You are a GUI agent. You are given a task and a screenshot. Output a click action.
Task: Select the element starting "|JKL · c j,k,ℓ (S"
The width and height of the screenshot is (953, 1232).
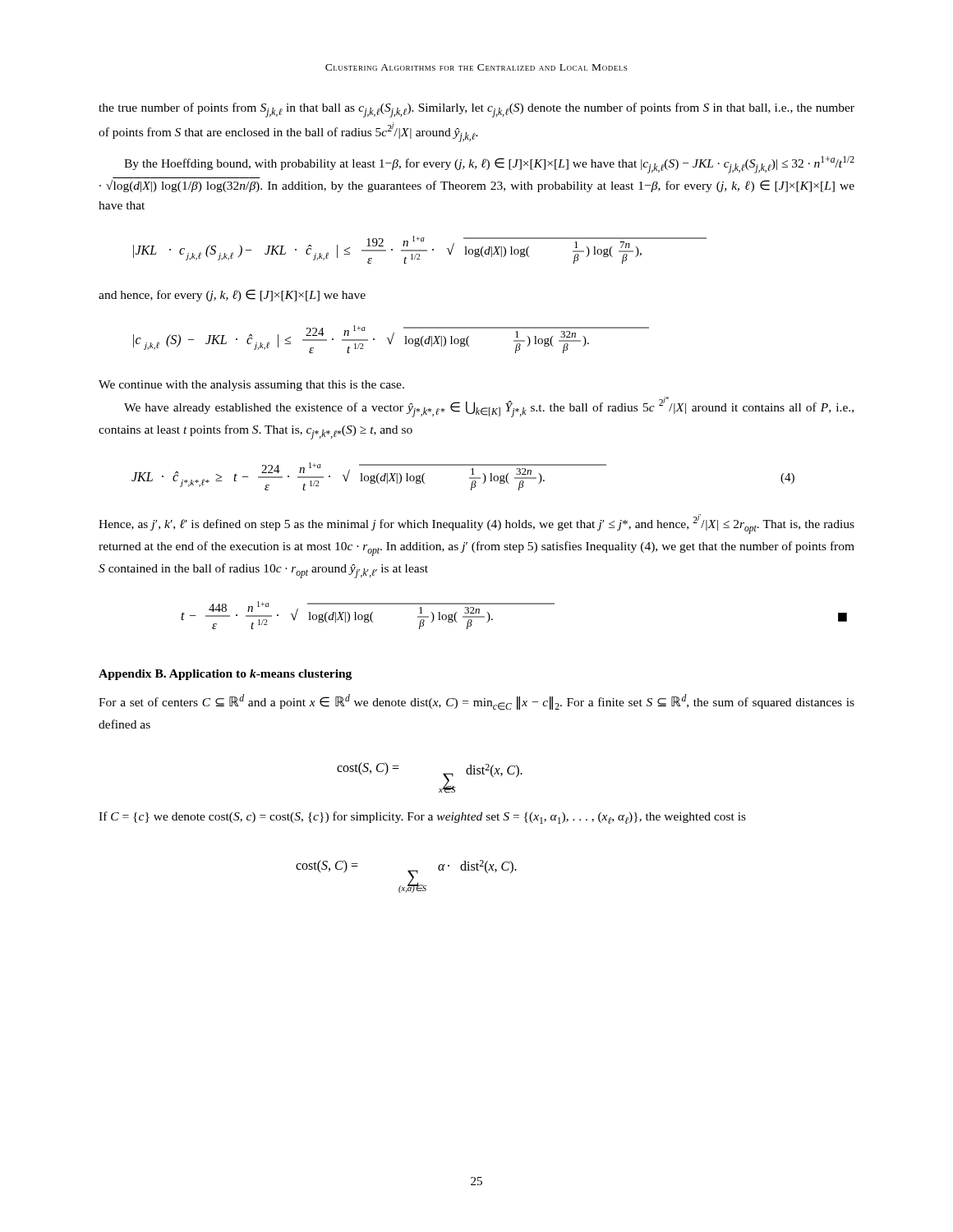tap(476, 251)
